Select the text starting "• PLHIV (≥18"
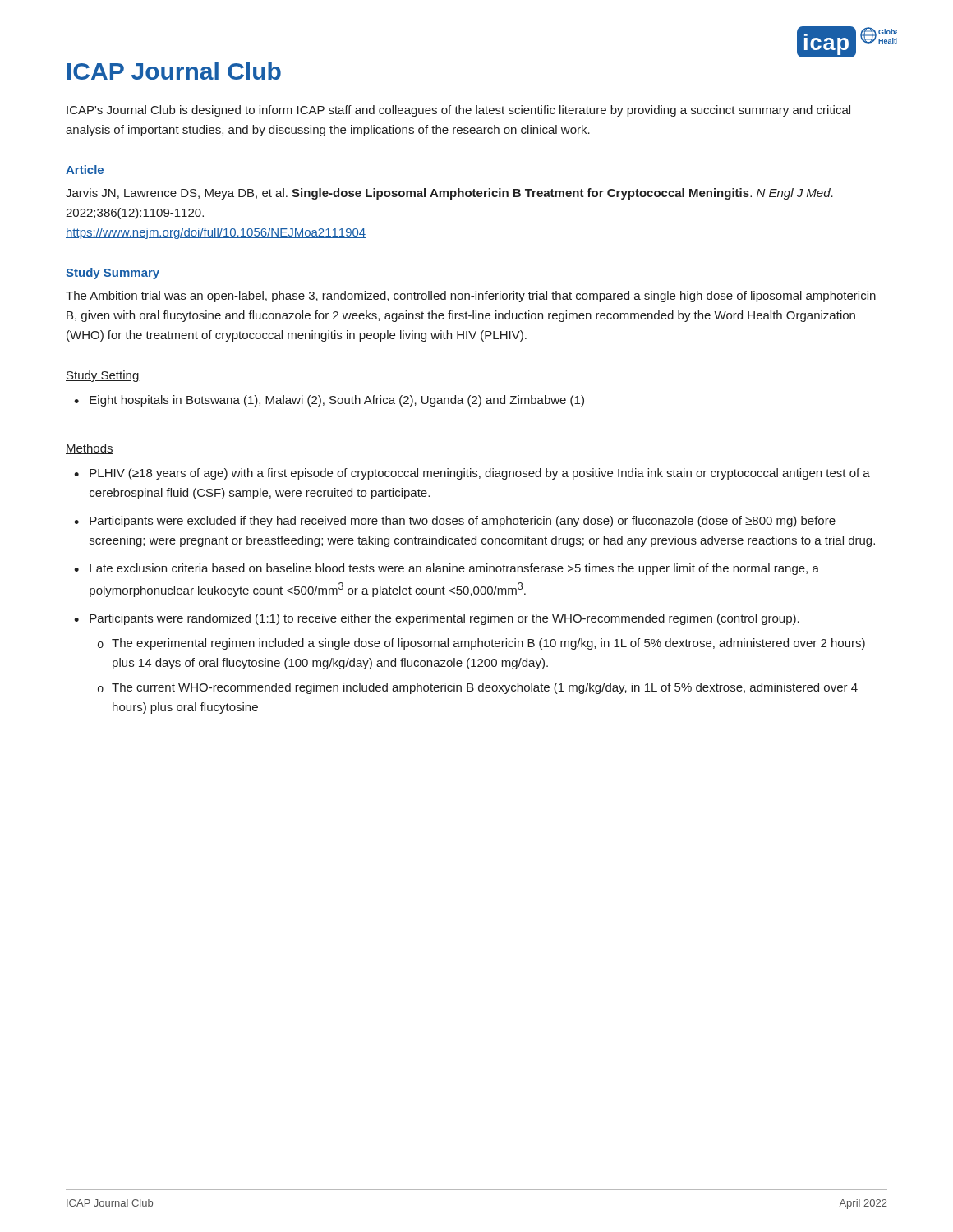 click(x=481, y=483)
